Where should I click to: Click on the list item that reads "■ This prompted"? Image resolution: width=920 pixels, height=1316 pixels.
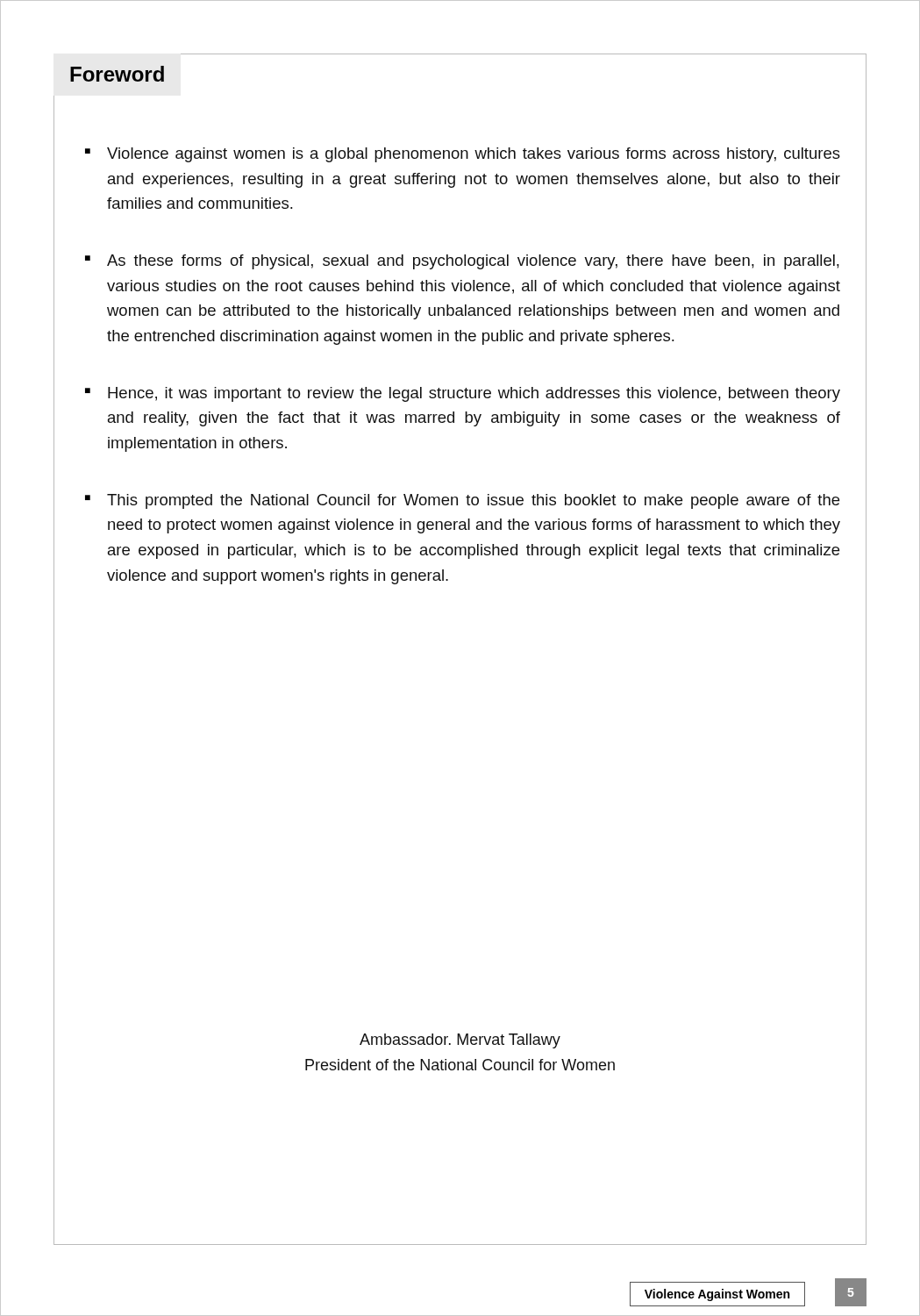coord(462,538)
